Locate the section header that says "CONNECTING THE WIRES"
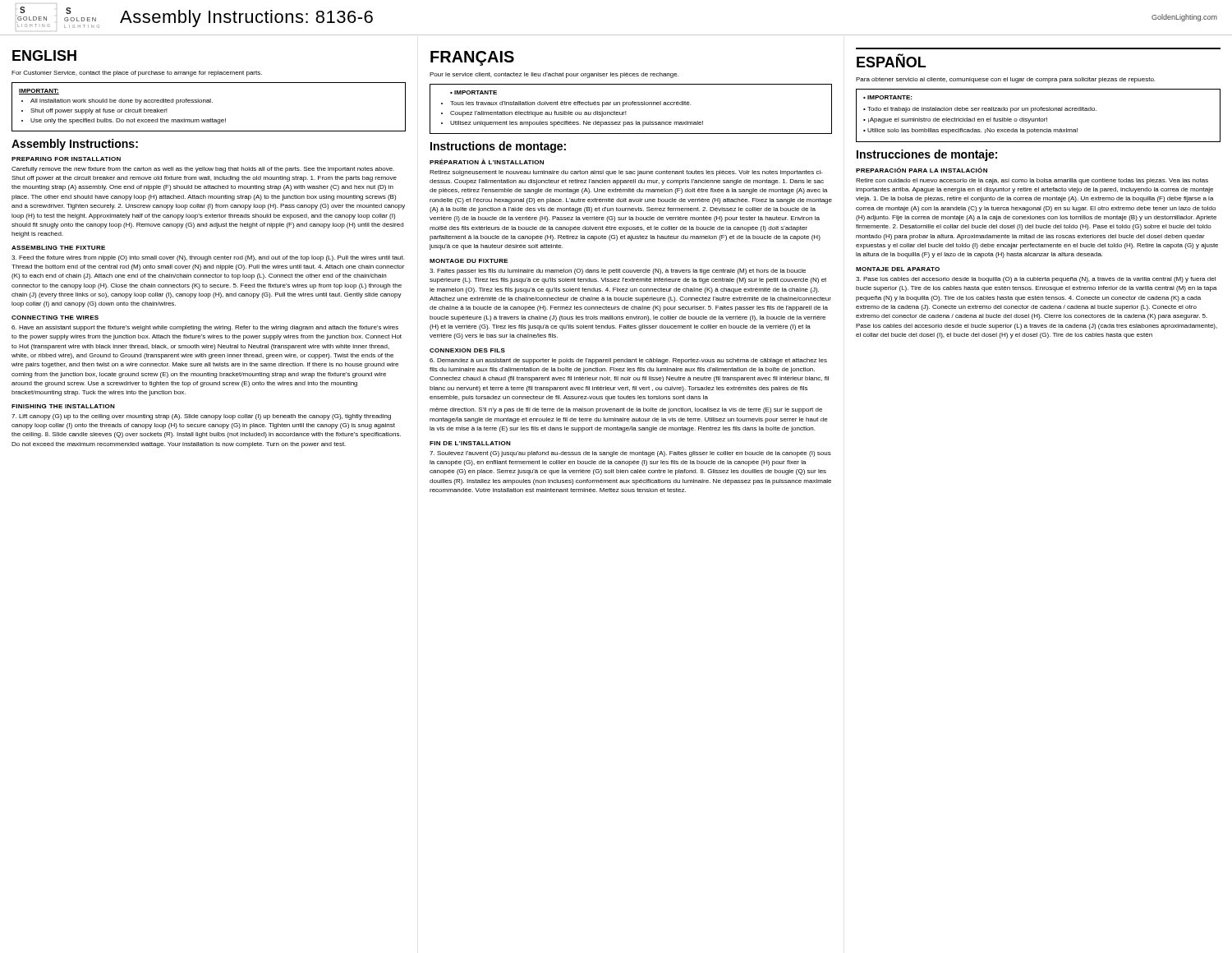This screenshot has width=1232, height=953. coord(55,317)
